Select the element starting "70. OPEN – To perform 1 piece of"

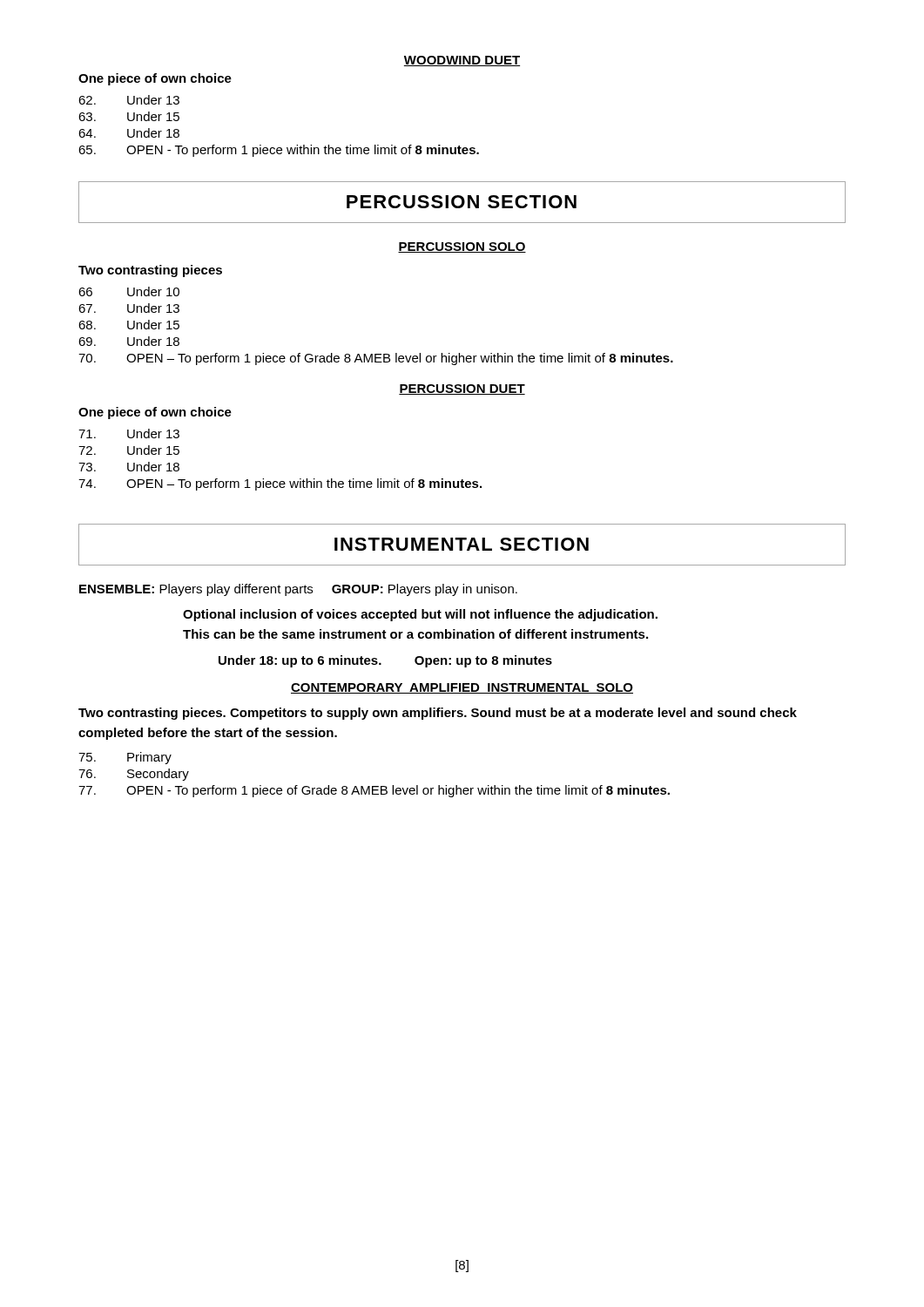pos(376,358)
